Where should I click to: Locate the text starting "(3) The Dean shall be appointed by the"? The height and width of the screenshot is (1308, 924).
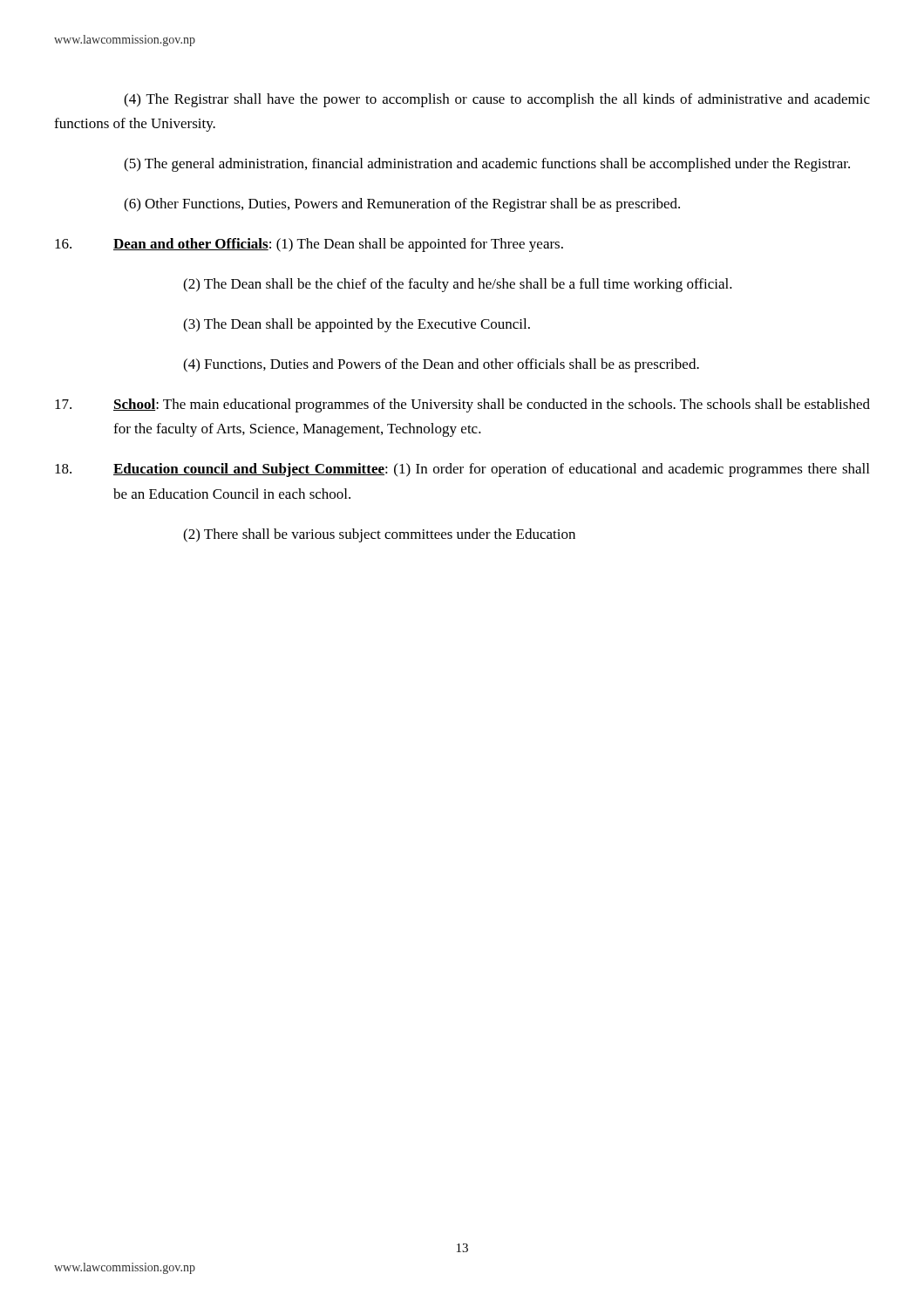[357, 324]
